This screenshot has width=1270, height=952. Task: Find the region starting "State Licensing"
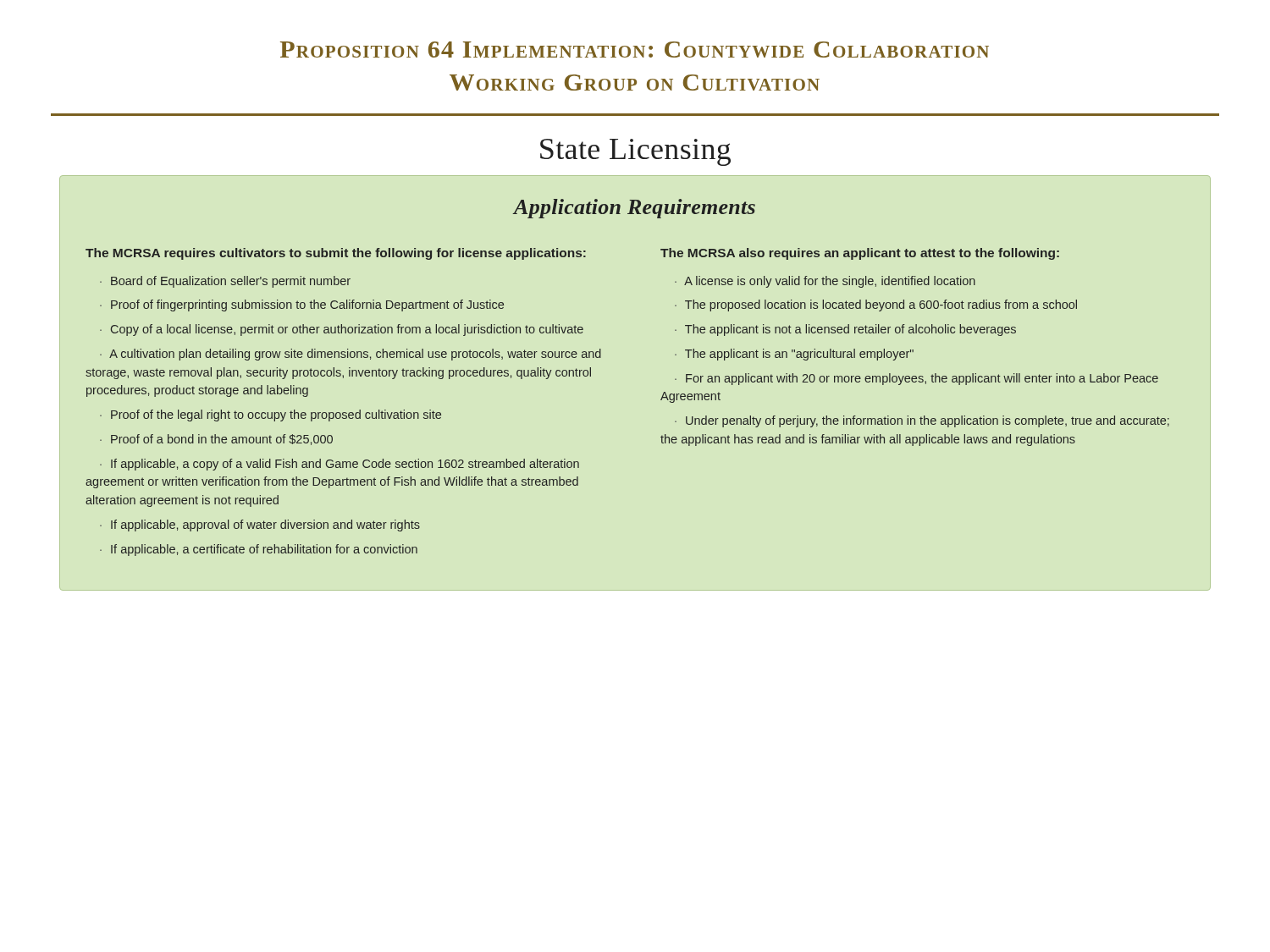(635, 149)
